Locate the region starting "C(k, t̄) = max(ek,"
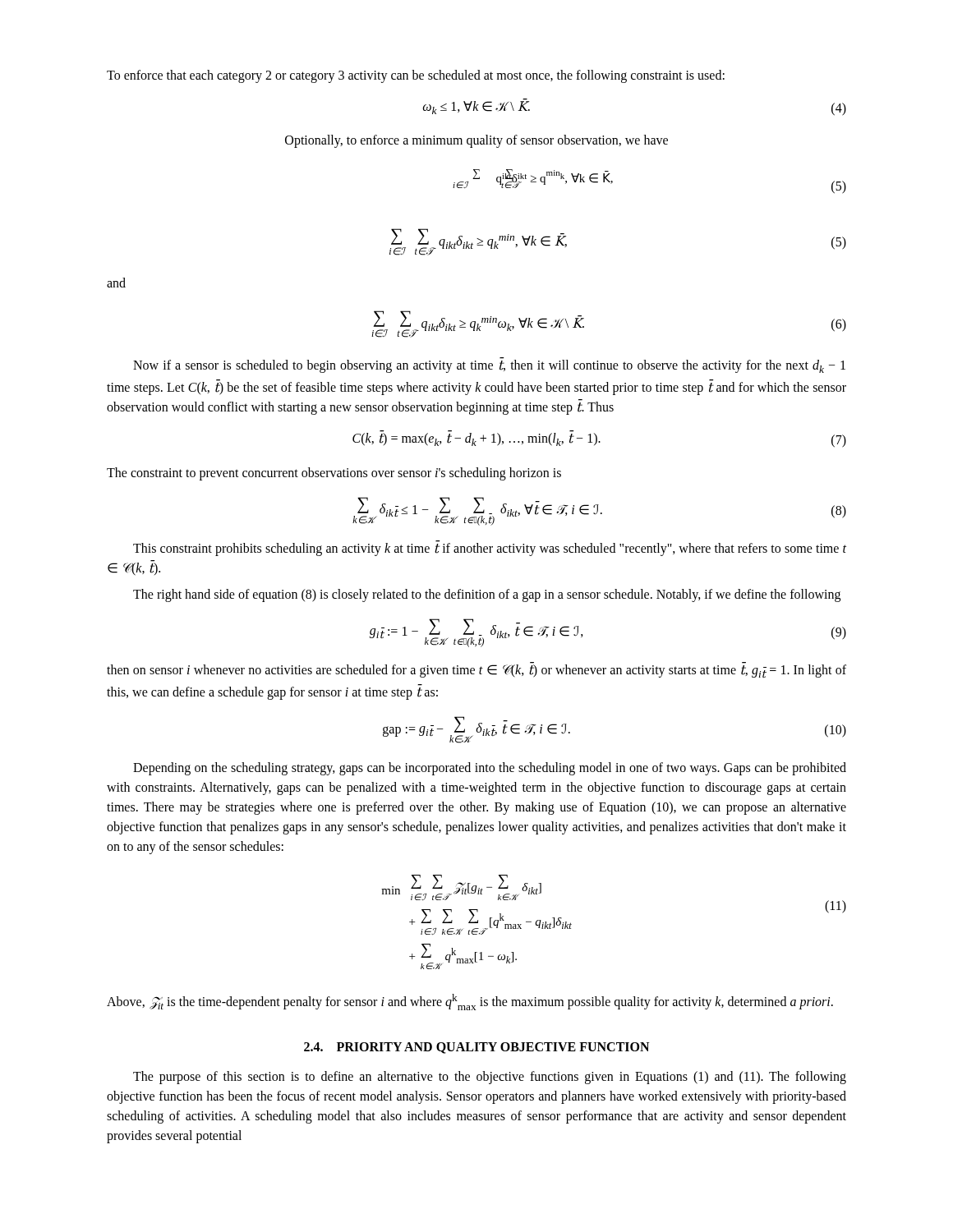 [x=599, y=440]
